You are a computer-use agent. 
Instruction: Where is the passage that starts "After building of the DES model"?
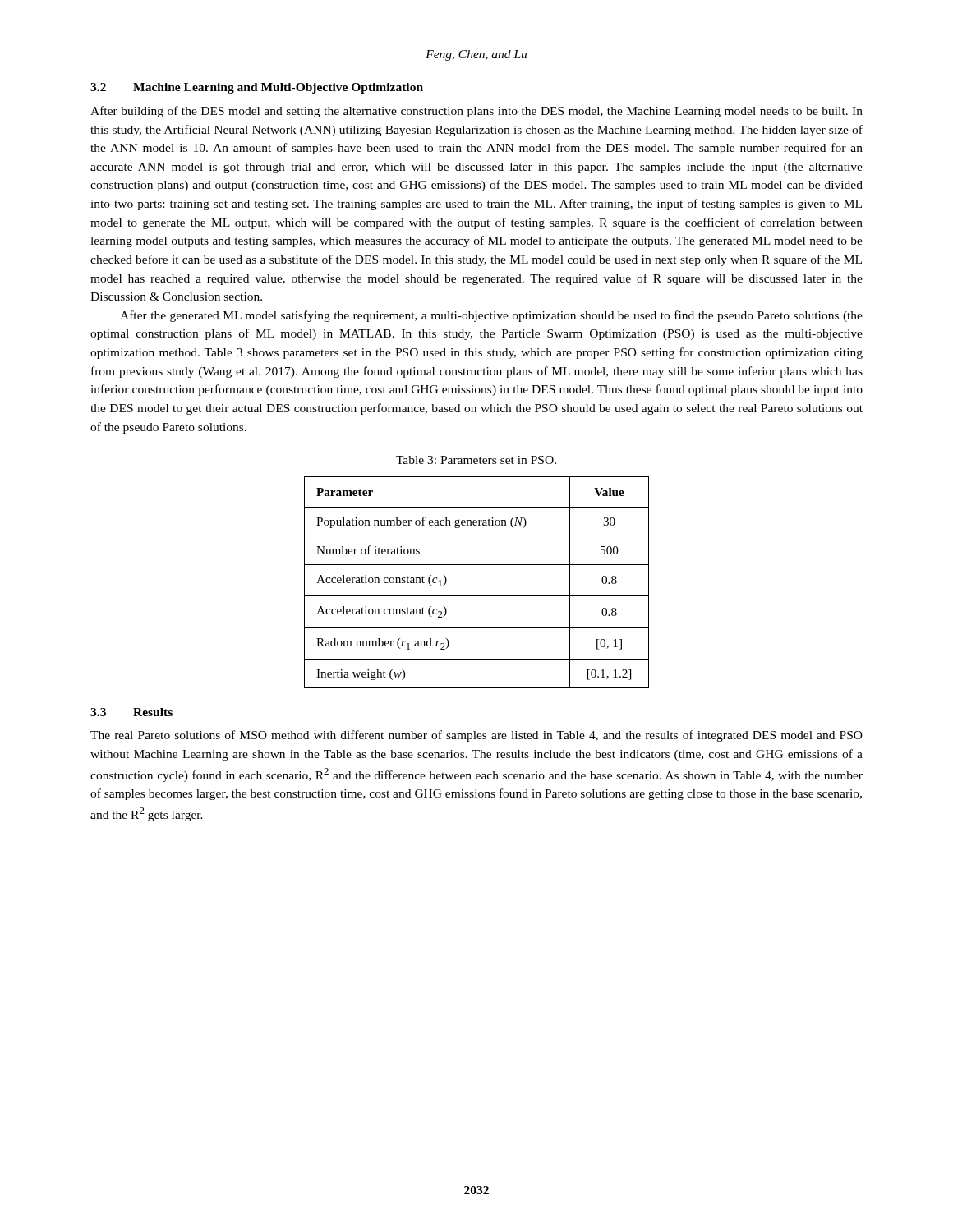click(476, 269)
